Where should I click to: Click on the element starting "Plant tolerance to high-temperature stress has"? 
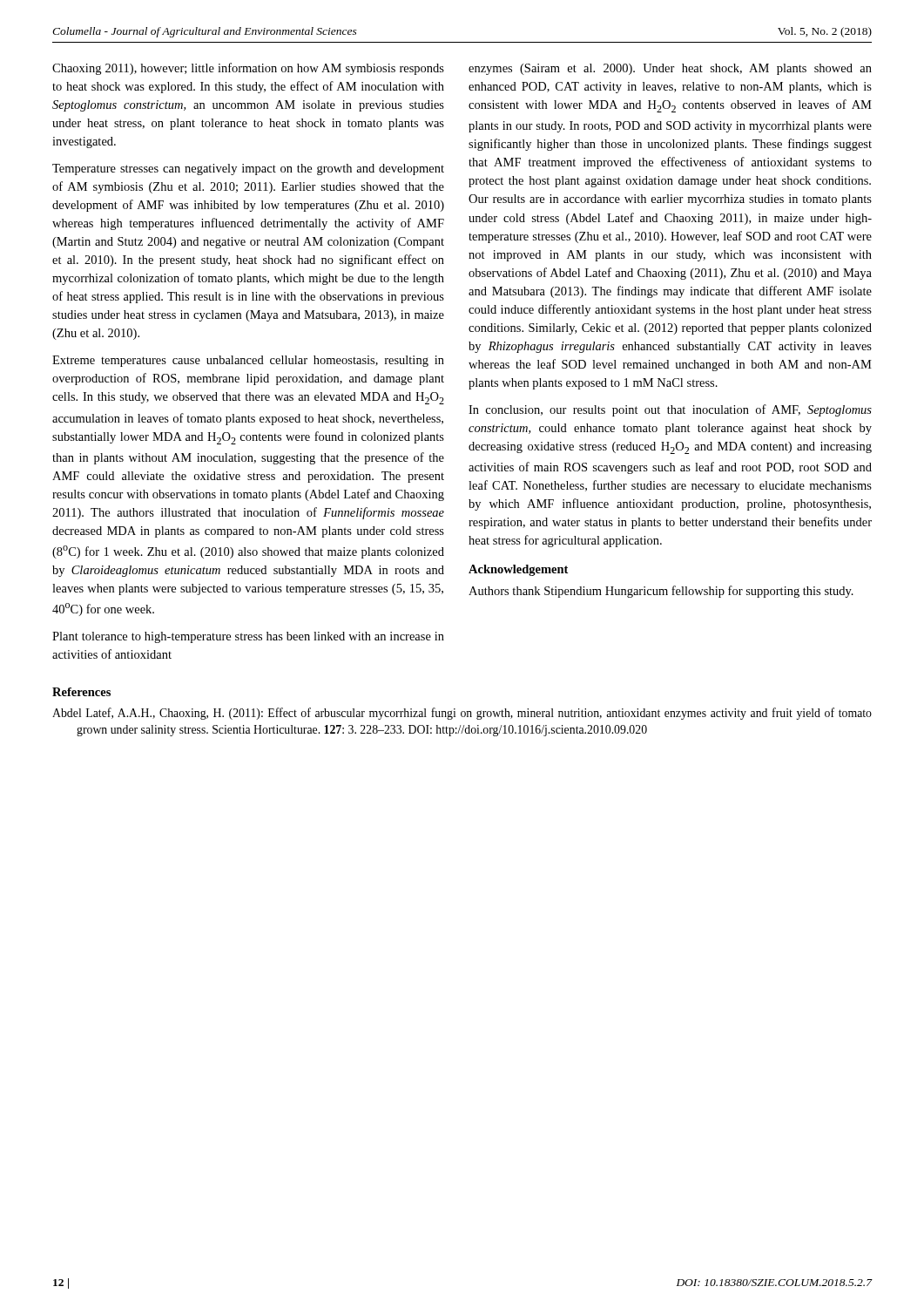pyautogui.click(x=248, y=646)
